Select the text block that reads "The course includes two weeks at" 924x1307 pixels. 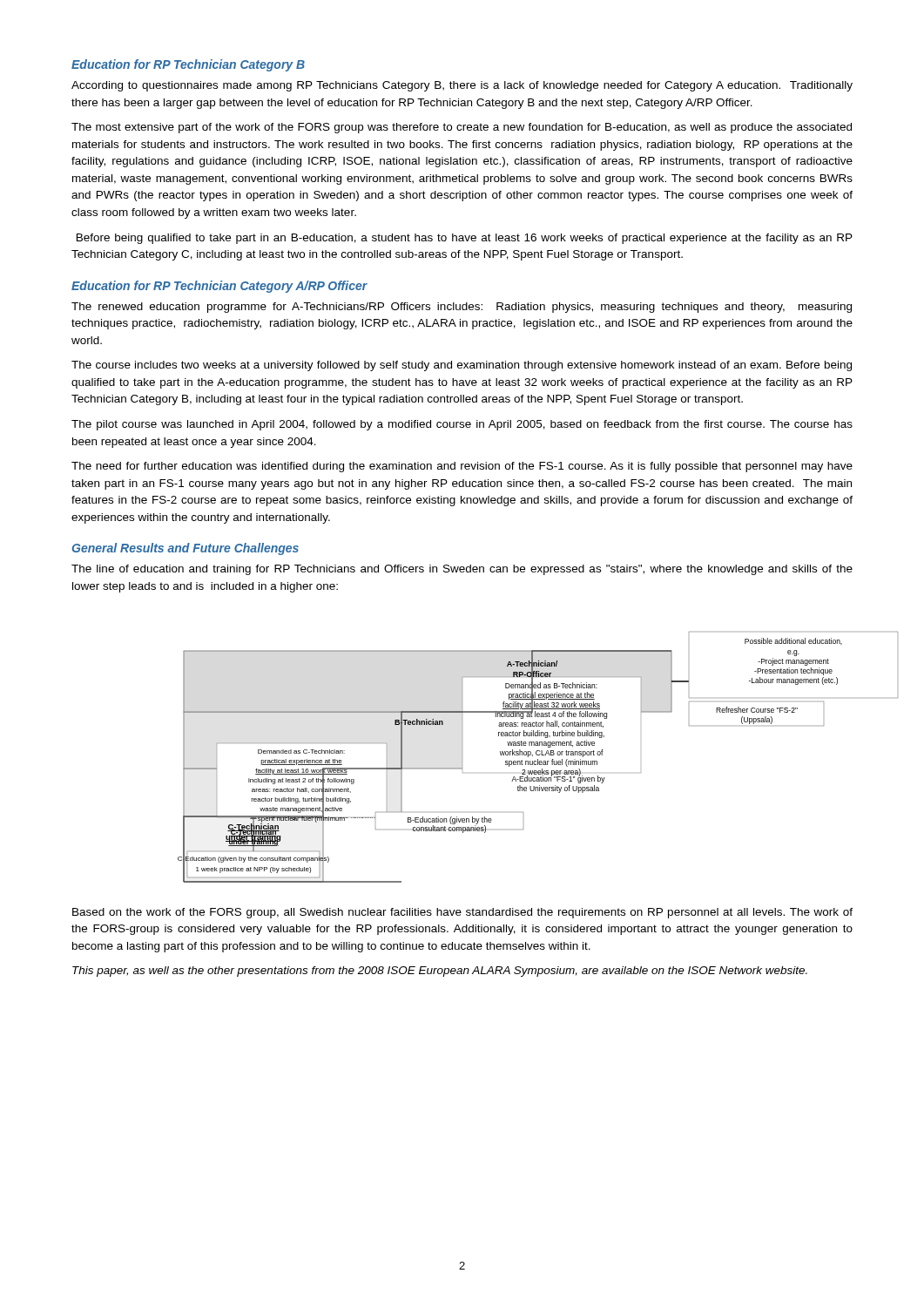pos(462,382)
